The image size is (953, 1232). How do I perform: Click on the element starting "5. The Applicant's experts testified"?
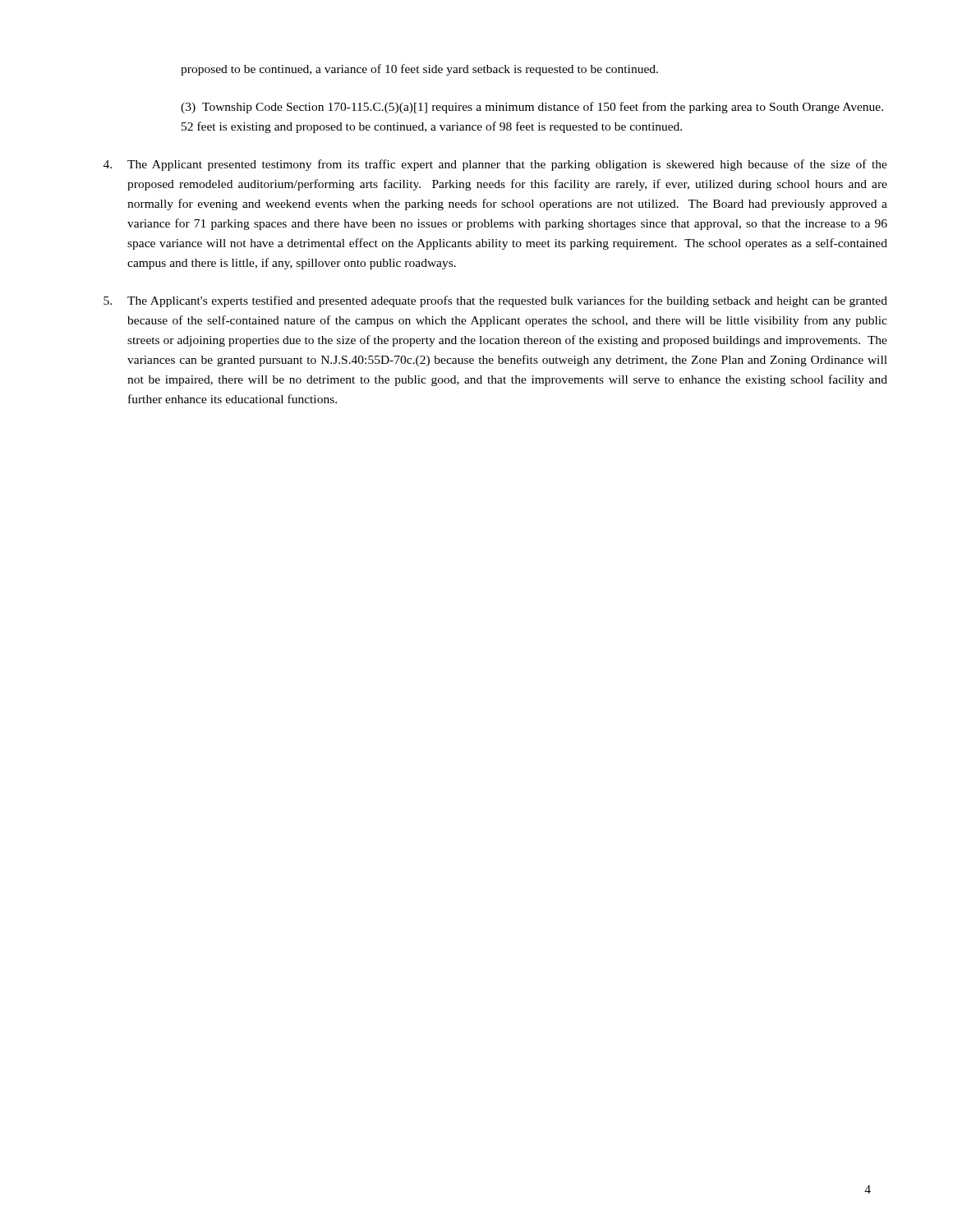pos(485,350)
